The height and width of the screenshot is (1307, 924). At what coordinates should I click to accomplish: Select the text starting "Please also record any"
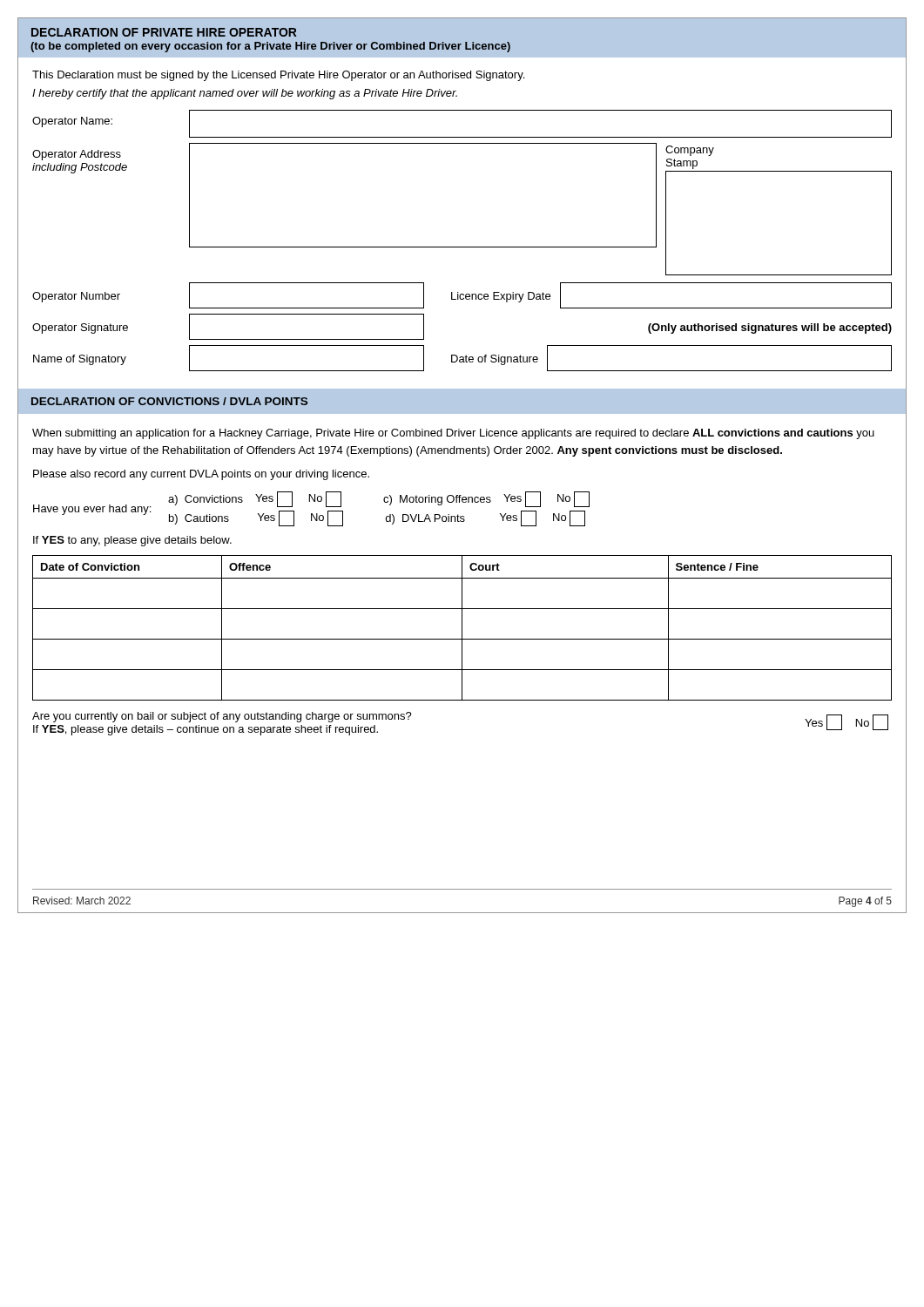pos(201,474)
